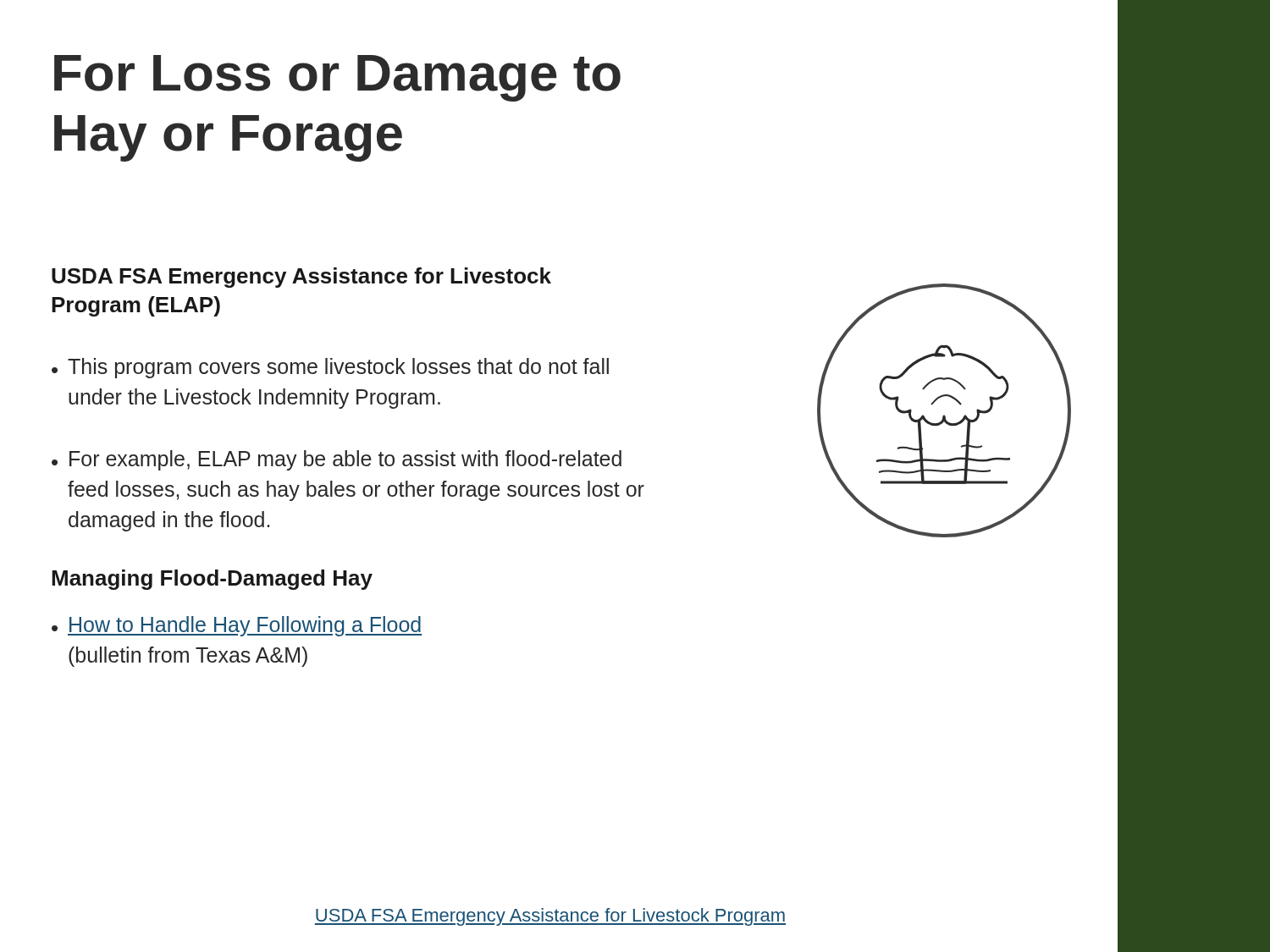Point to the passage starting "• This program covers some livestock losses that"
Image resolution: width=1270 pixels, height=952 pixels.
(356, 382)
